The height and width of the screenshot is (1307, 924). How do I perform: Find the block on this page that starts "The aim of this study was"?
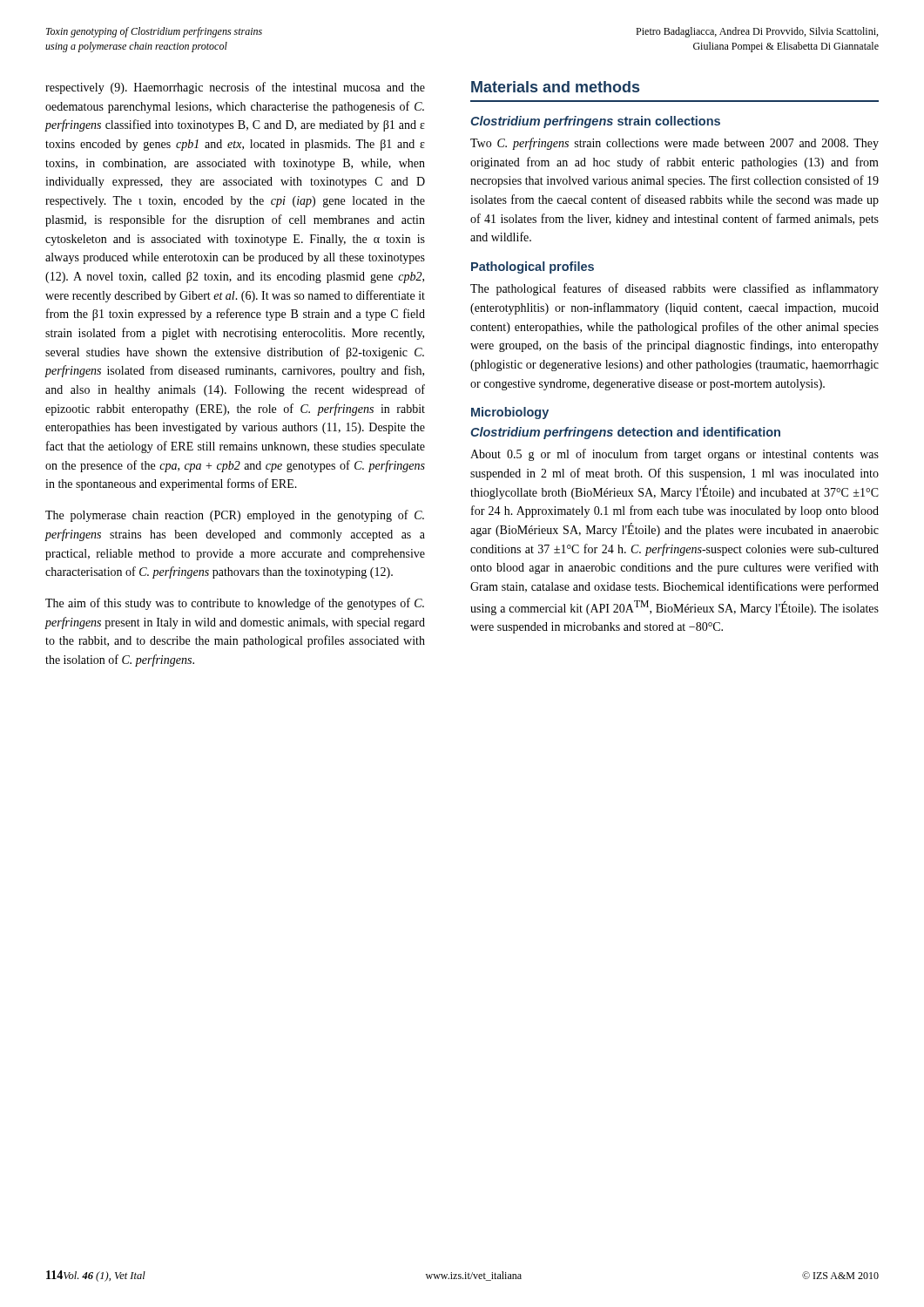(x=235, y=632)
